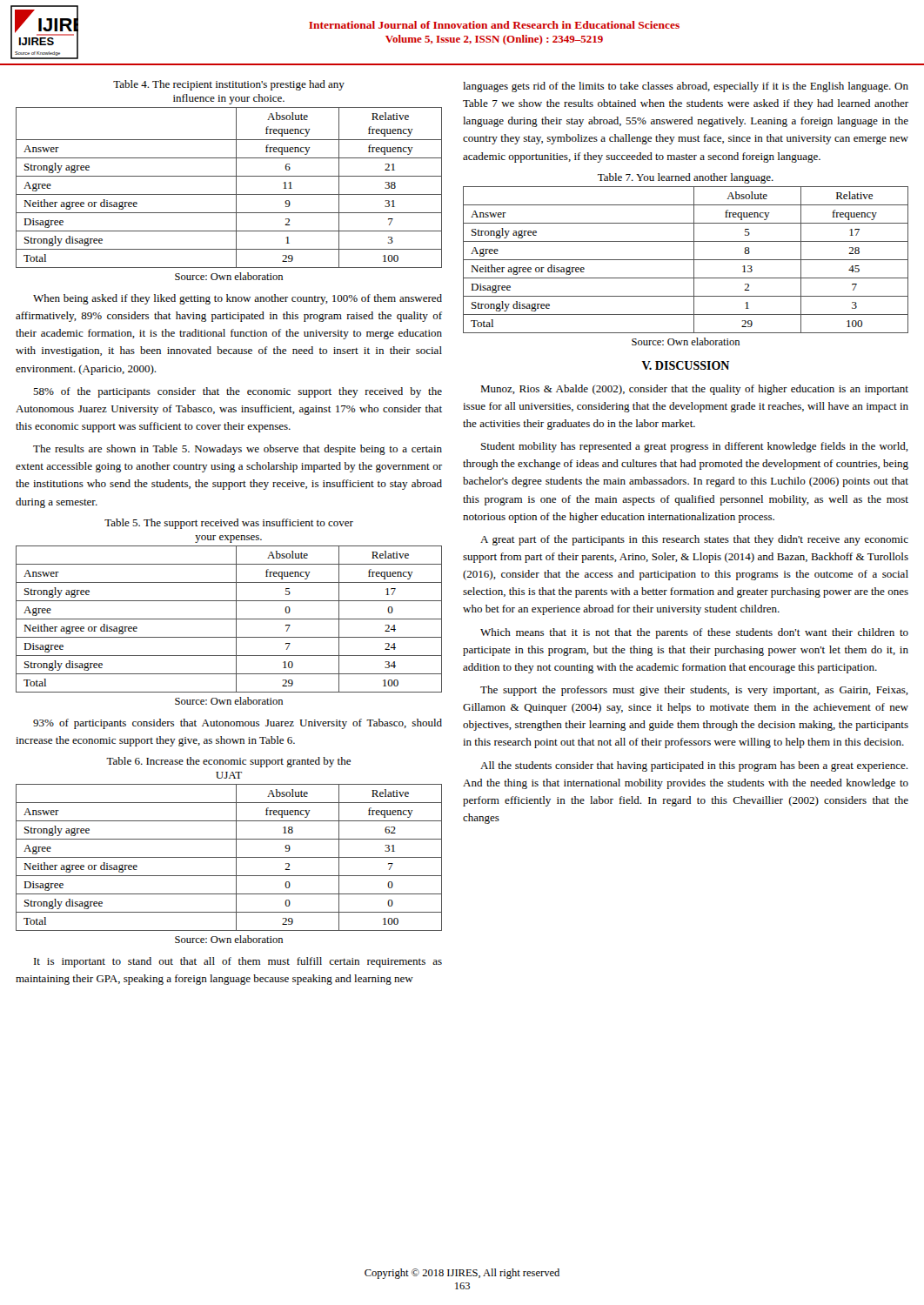924x1305 pixels.
Task: Click on the passage starting "V. DISCUSSION"
Action: click(686, 366)
